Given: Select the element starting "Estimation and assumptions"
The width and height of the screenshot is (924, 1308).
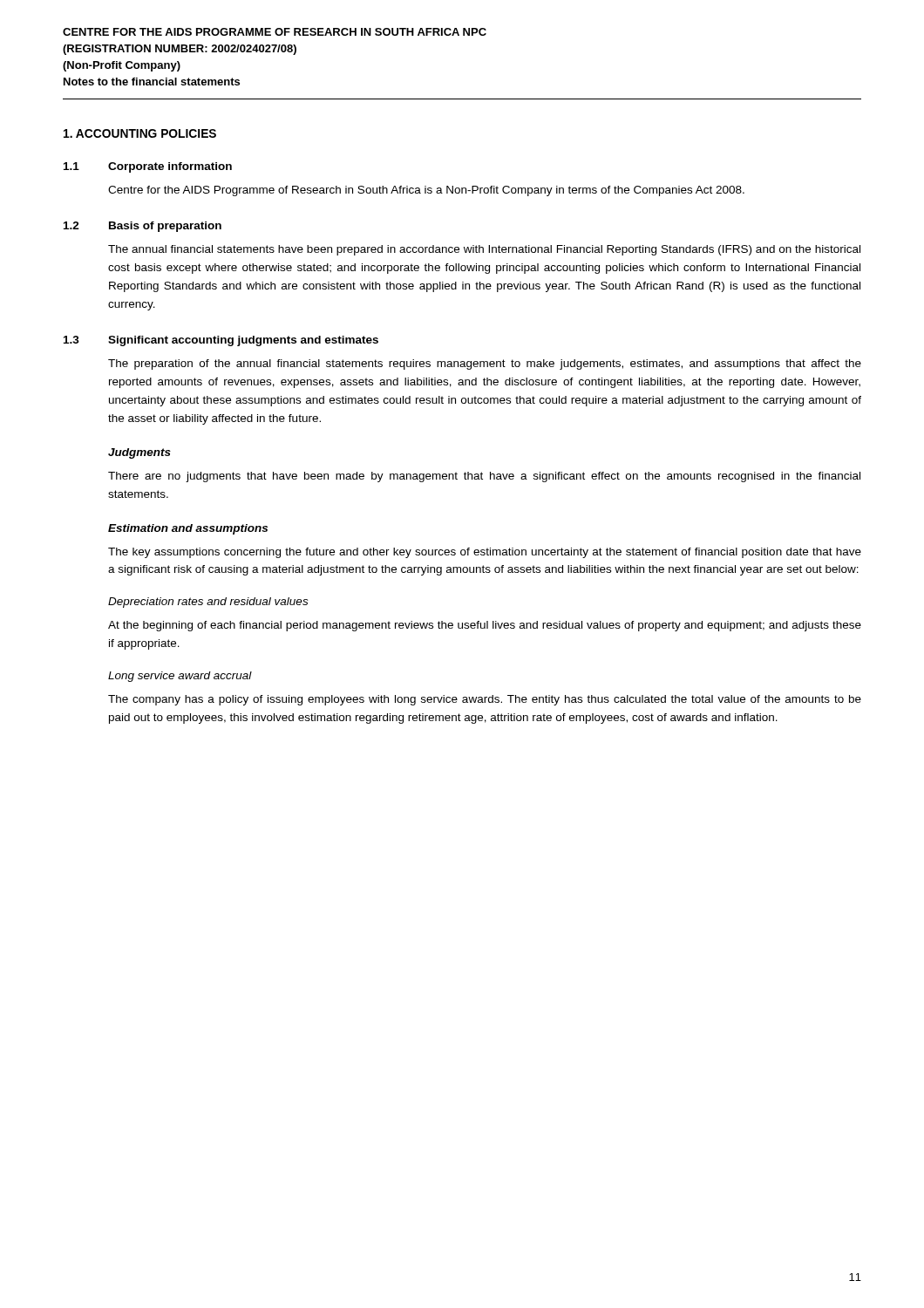Looking at the screenshot, I should click(188, 528).
